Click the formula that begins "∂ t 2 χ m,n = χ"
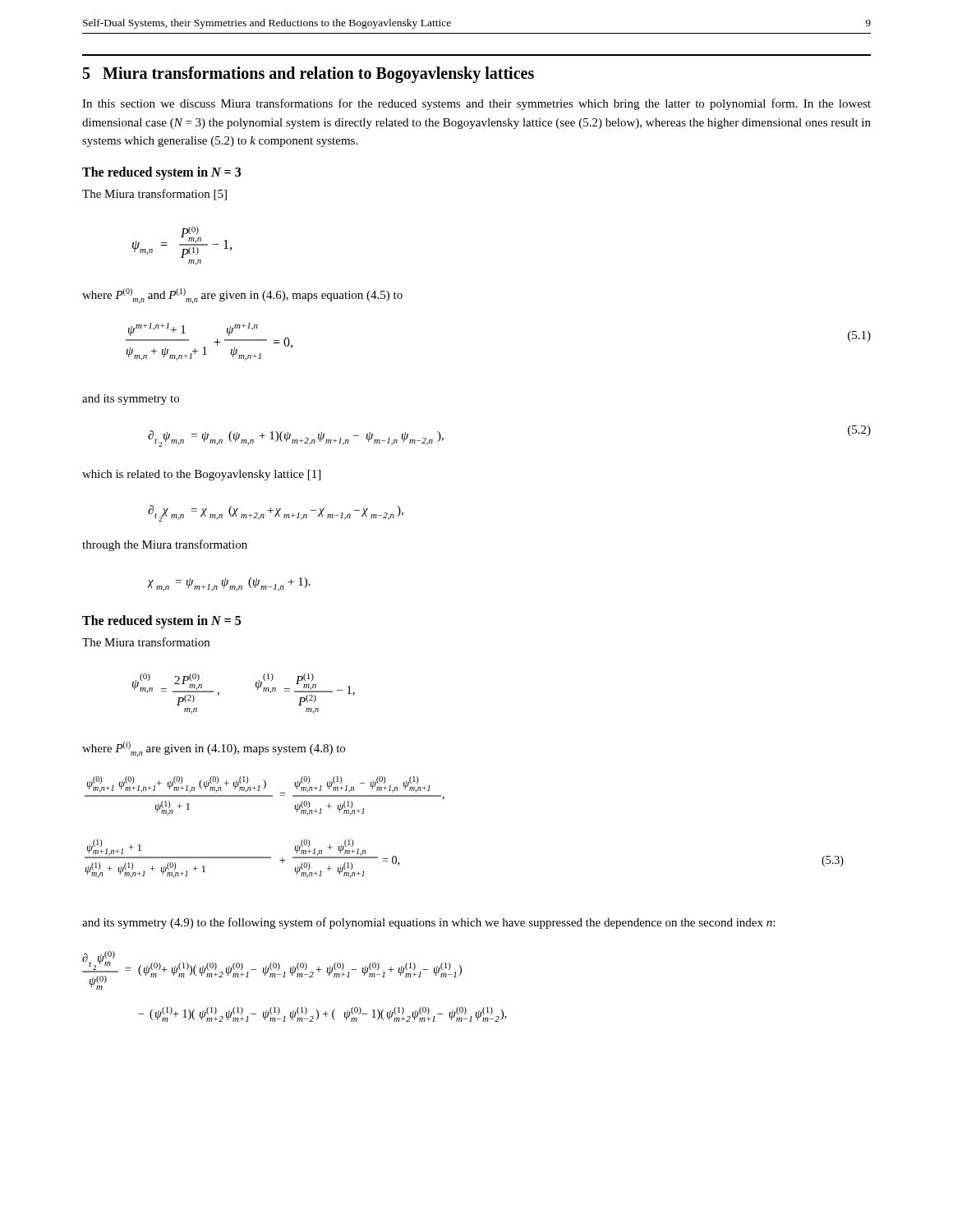Image resolution: width=953 pixels, height=1232 pixels. (x=378, y=508)
